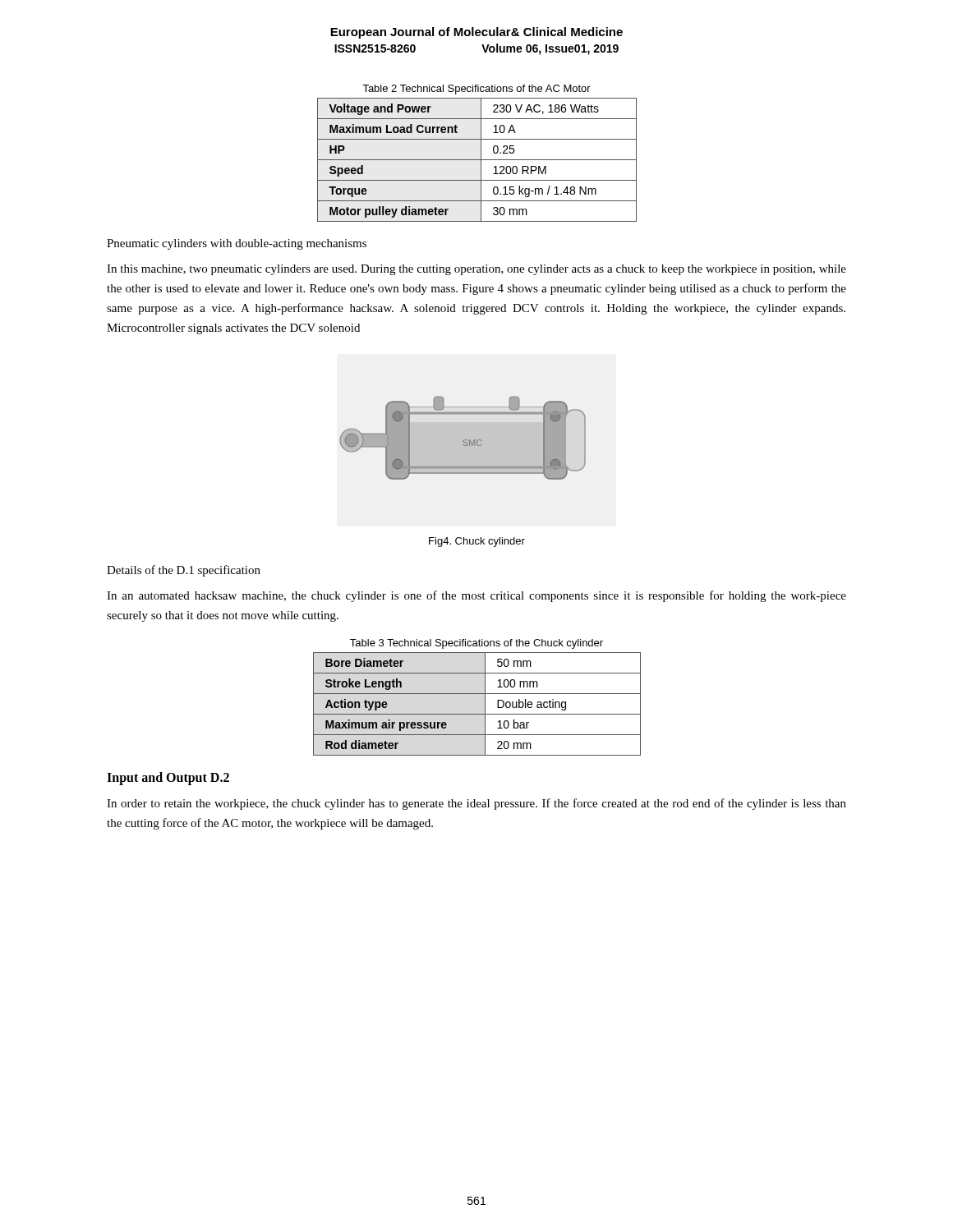Image resolution: width=953 pixels, height=1232 pixels.
Task: Click on the section header that says "Details of the D.1 specification"
Action: 184,570
